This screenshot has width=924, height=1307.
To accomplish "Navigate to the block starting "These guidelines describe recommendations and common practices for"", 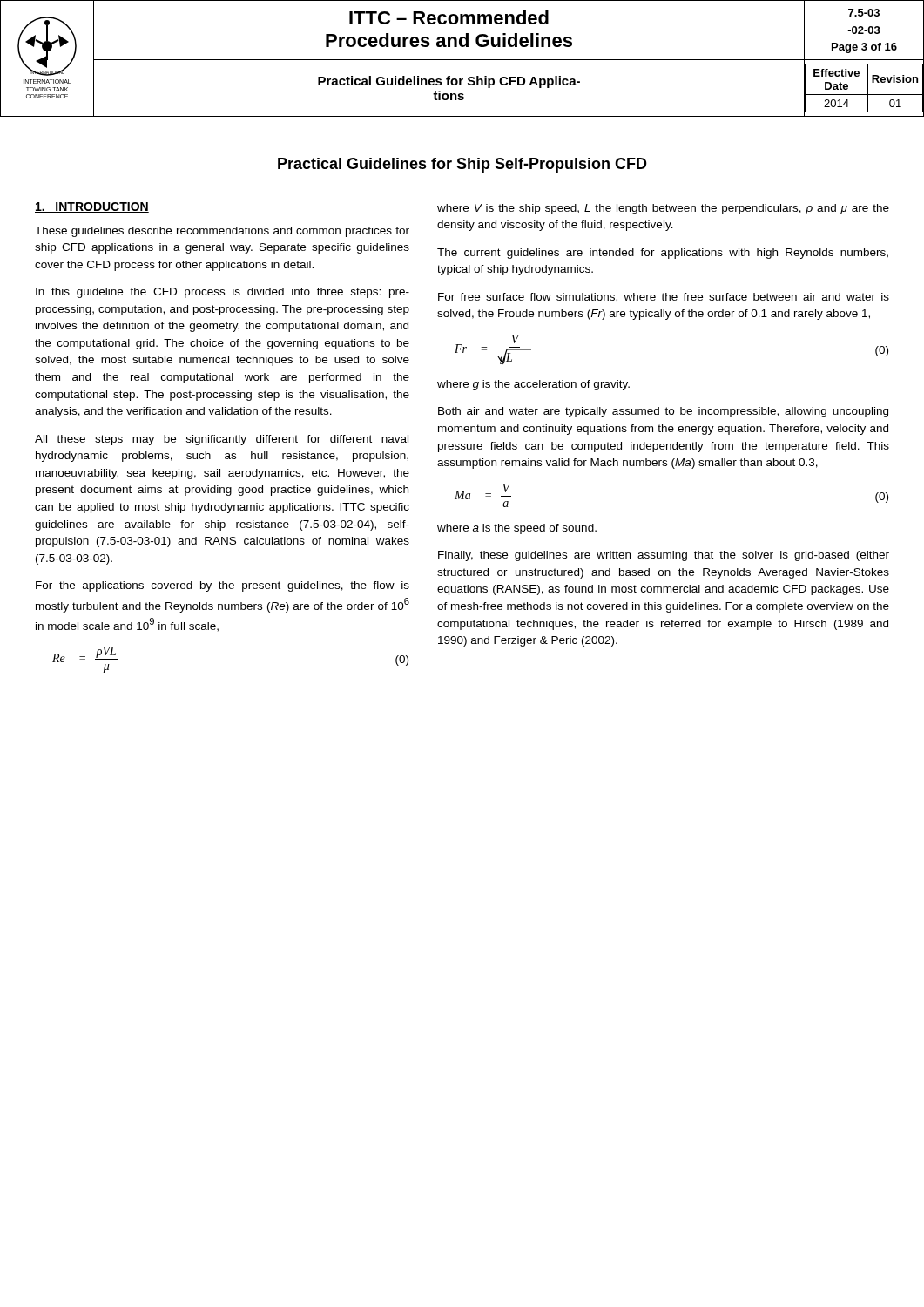I will [x=222, y=247].
